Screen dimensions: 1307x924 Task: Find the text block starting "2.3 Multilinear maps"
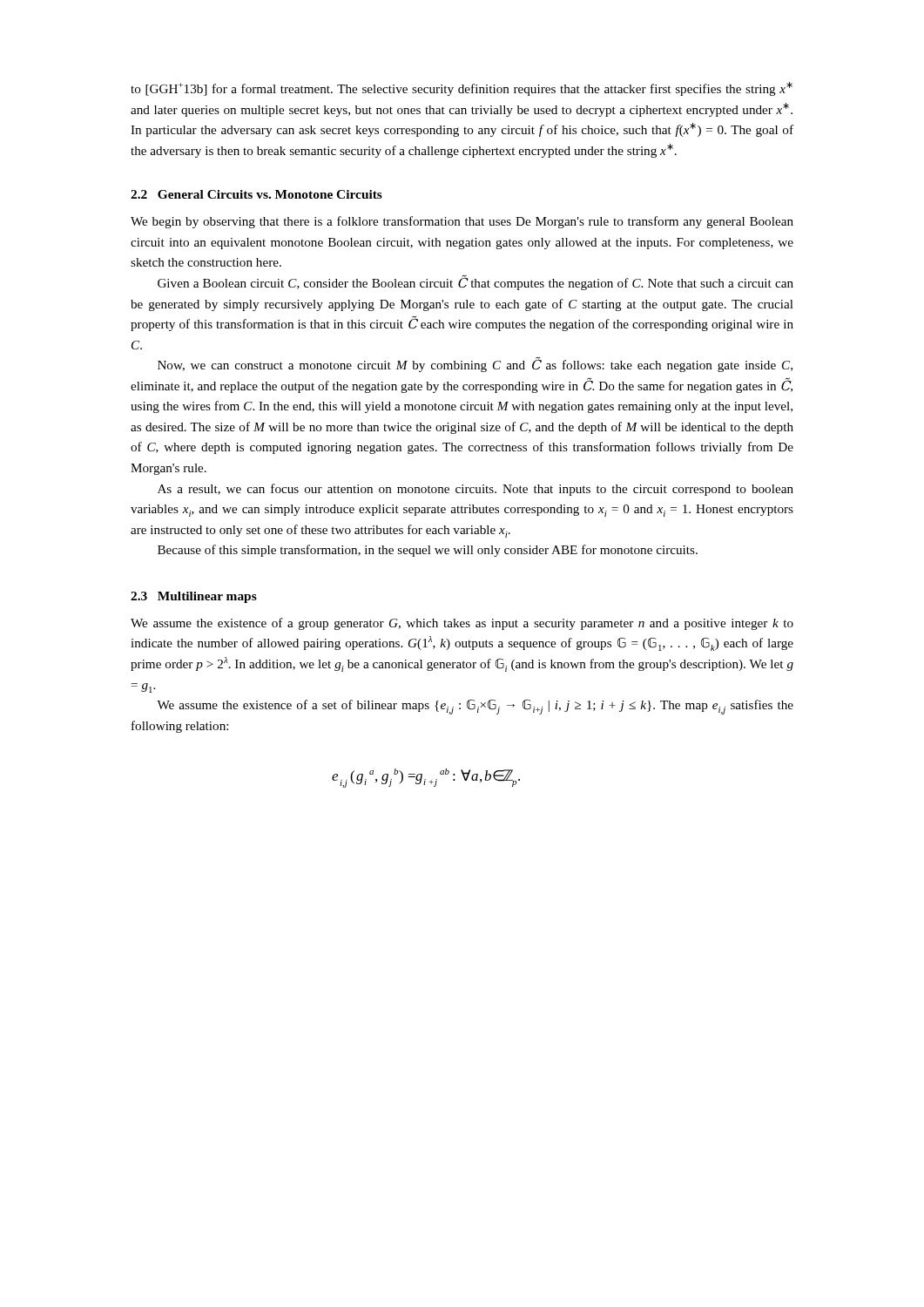[x=194, y=595]
